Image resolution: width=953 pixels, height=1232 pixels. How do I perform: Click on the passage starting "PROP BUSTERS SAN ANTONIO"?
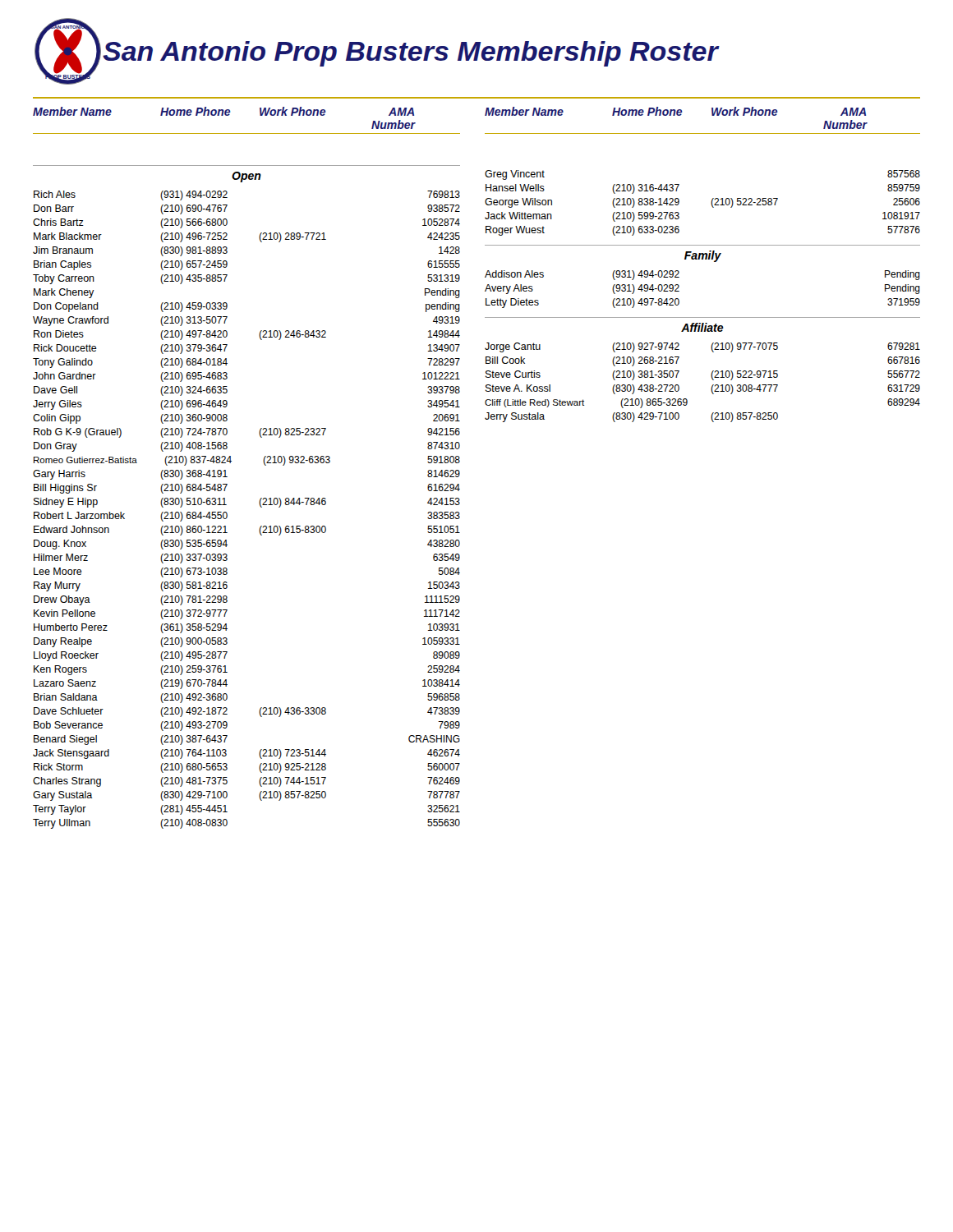click(x=375, y=51)
